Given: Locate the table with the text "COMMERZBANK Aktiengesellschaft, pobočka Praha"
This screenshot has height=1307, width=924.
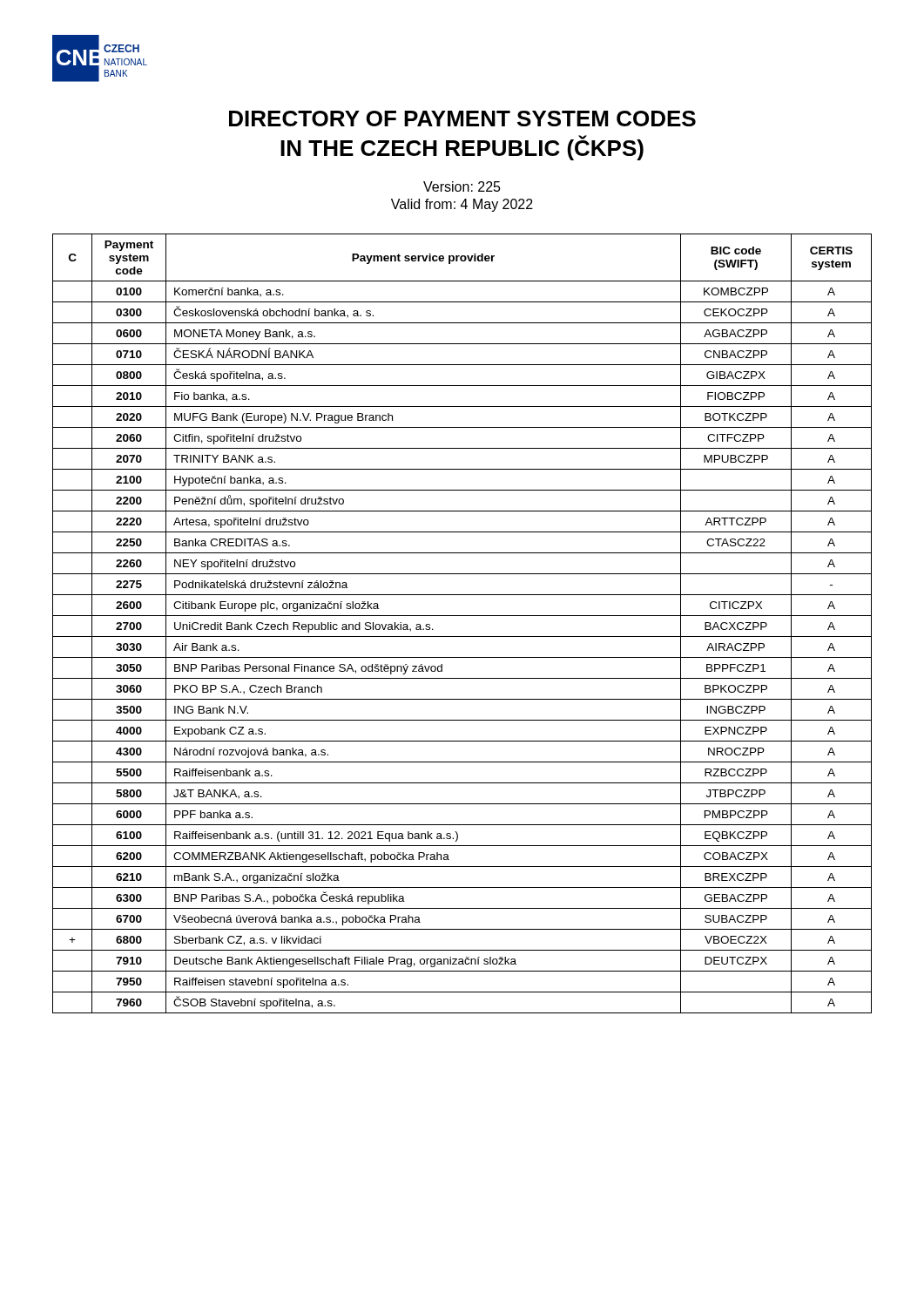Looking at the screenshot, I should pyautogui.click(x=462, y=623).
